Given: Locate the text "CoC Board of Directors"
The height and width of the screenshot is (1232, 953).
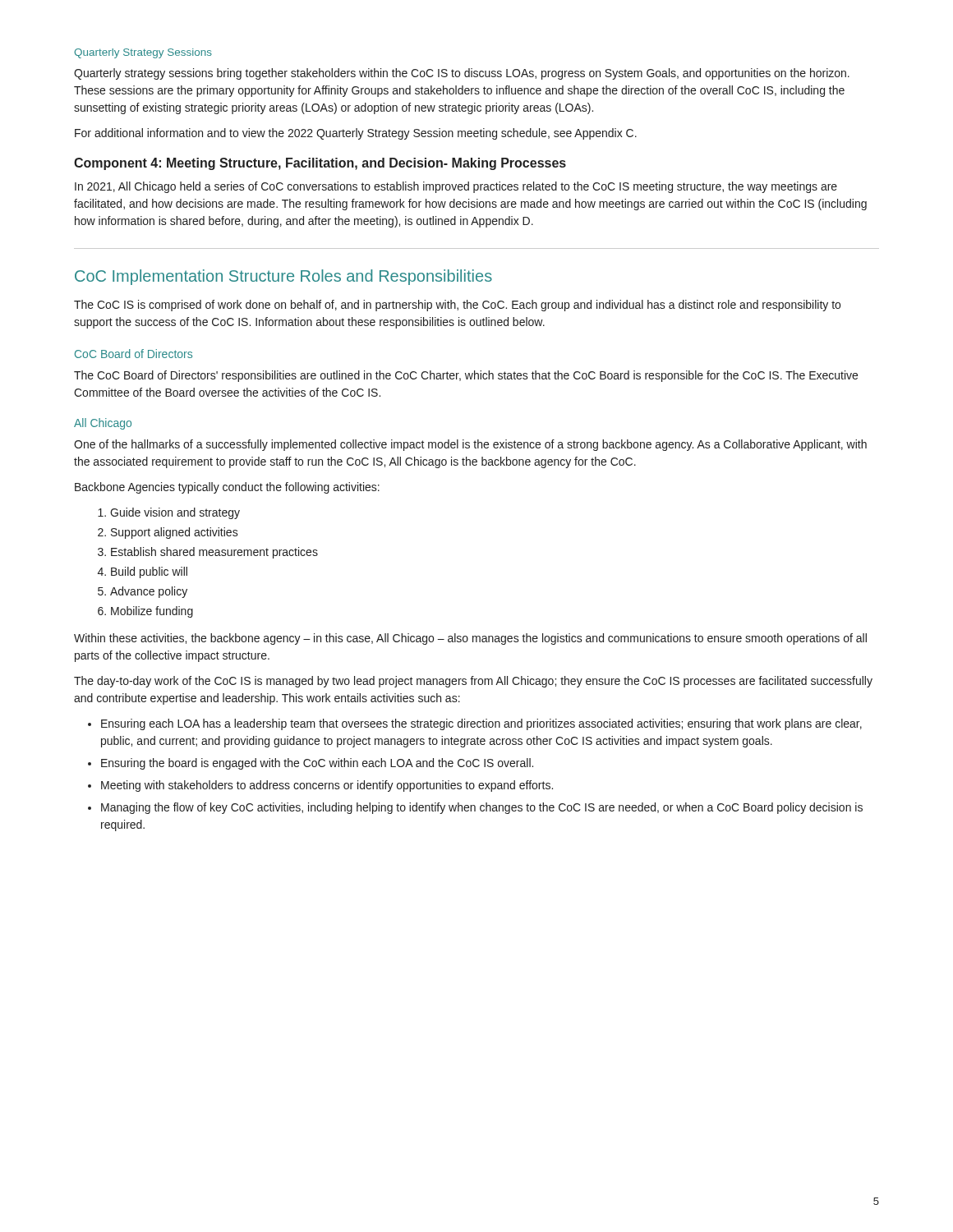Looking at the screenshot, I should [134, 354].
